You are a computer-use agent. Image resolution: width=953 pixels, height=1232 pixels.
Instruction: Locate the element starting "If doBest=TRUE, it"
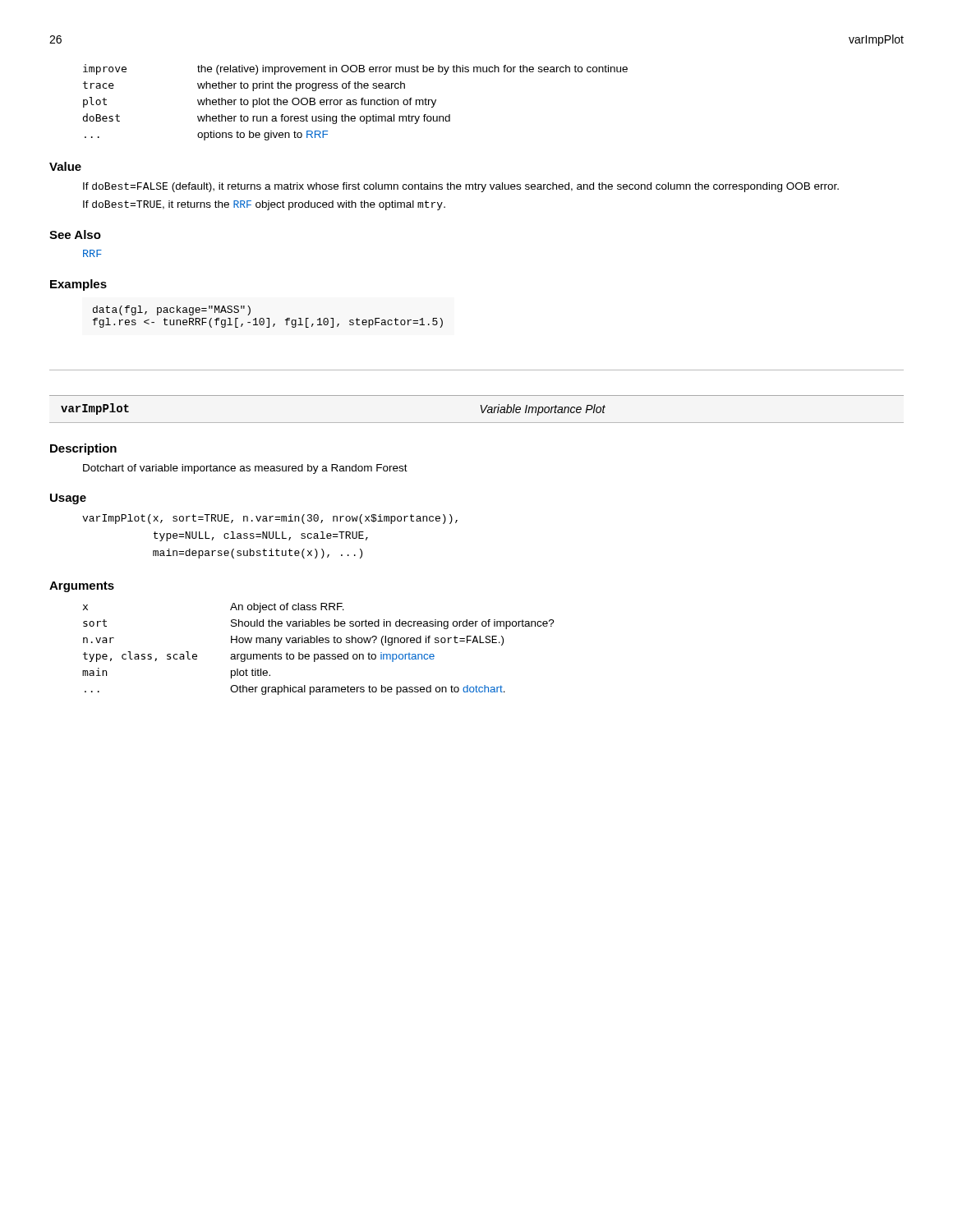tap(264, 205)
